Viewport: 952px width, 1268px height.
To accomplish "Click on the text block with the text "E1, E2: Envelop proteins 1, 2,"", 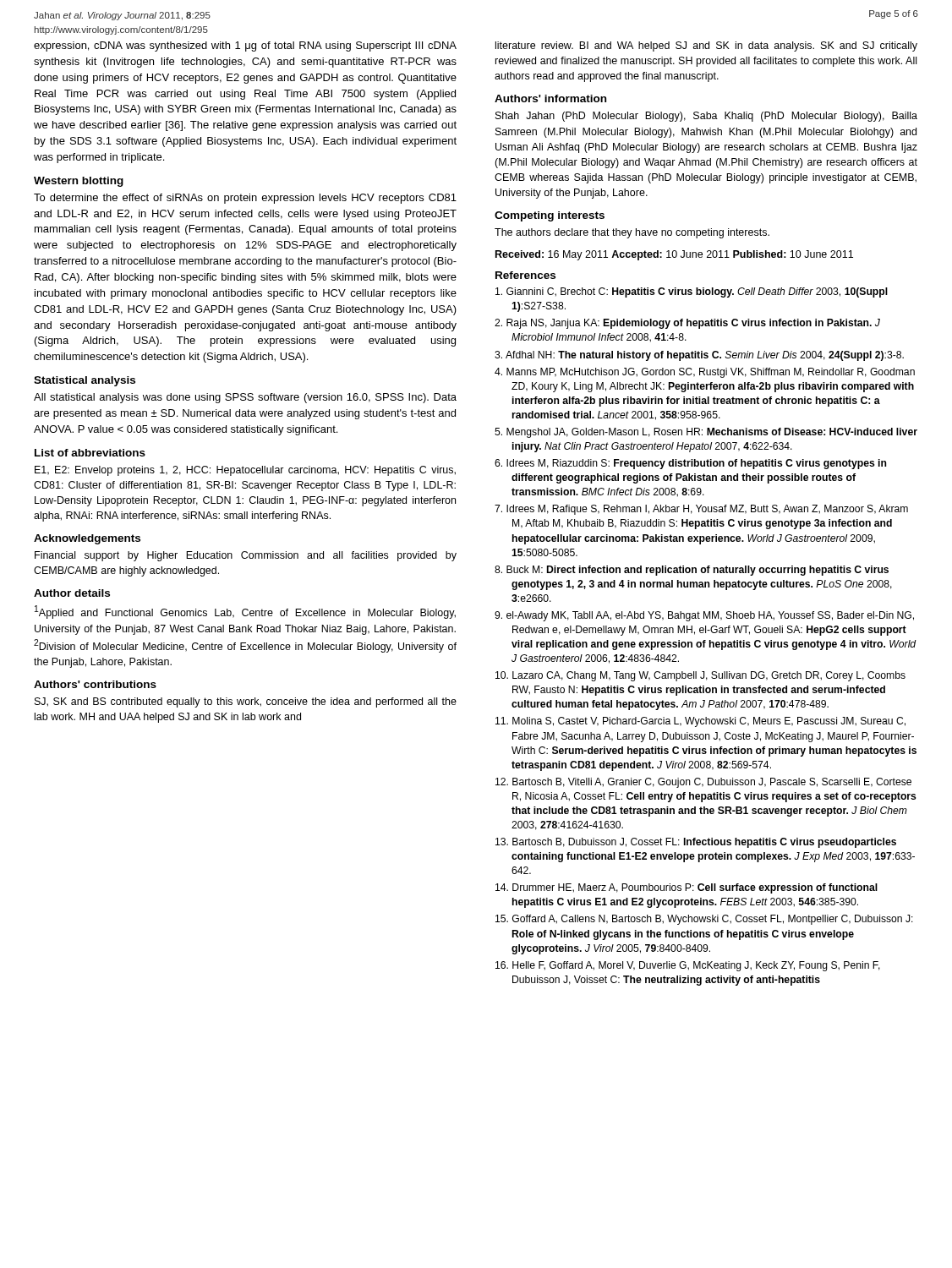I will click(x=245, y=493).
